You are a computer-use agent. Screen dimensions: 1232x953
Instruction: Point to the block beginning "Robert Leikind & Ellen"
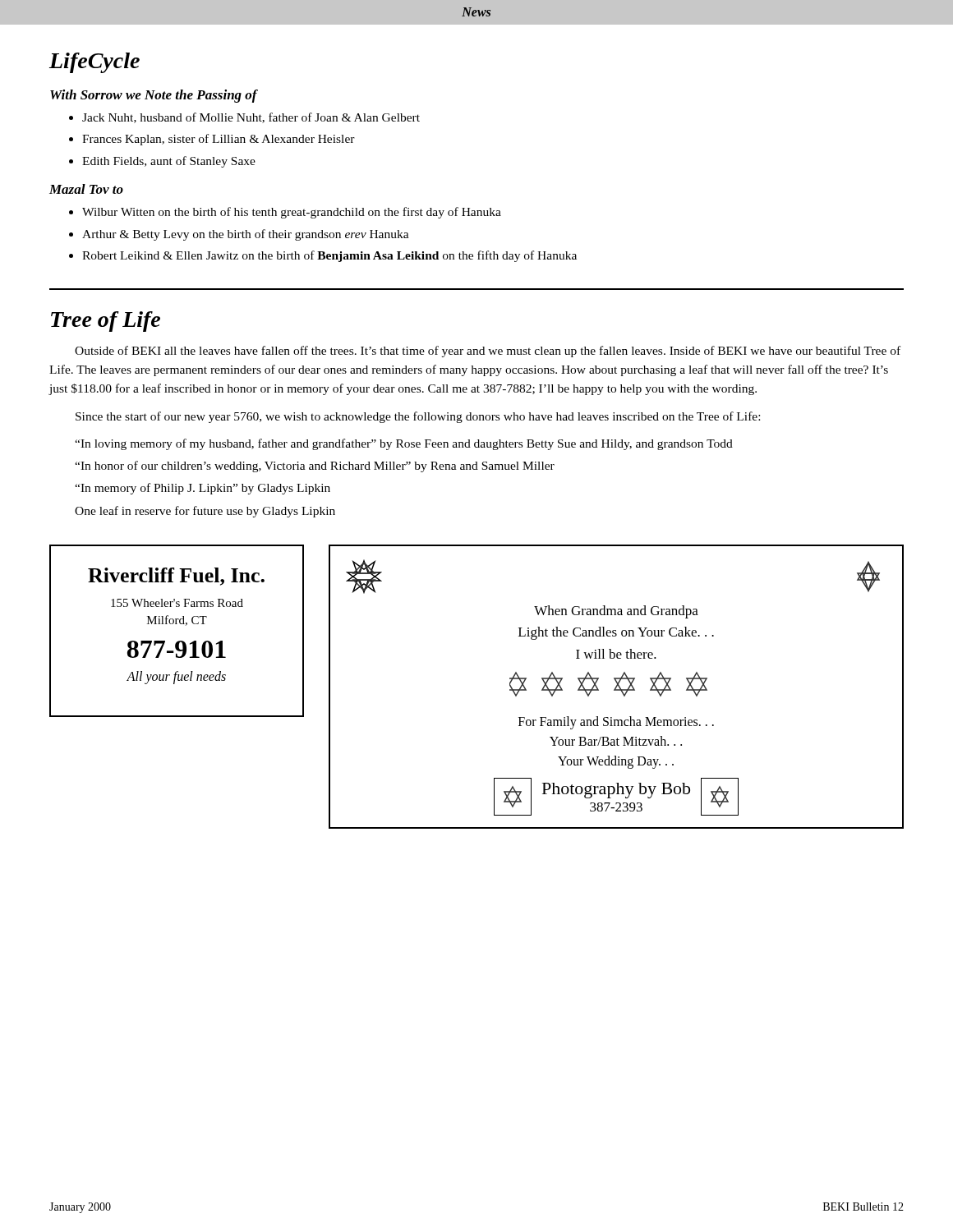coord(330,255)
